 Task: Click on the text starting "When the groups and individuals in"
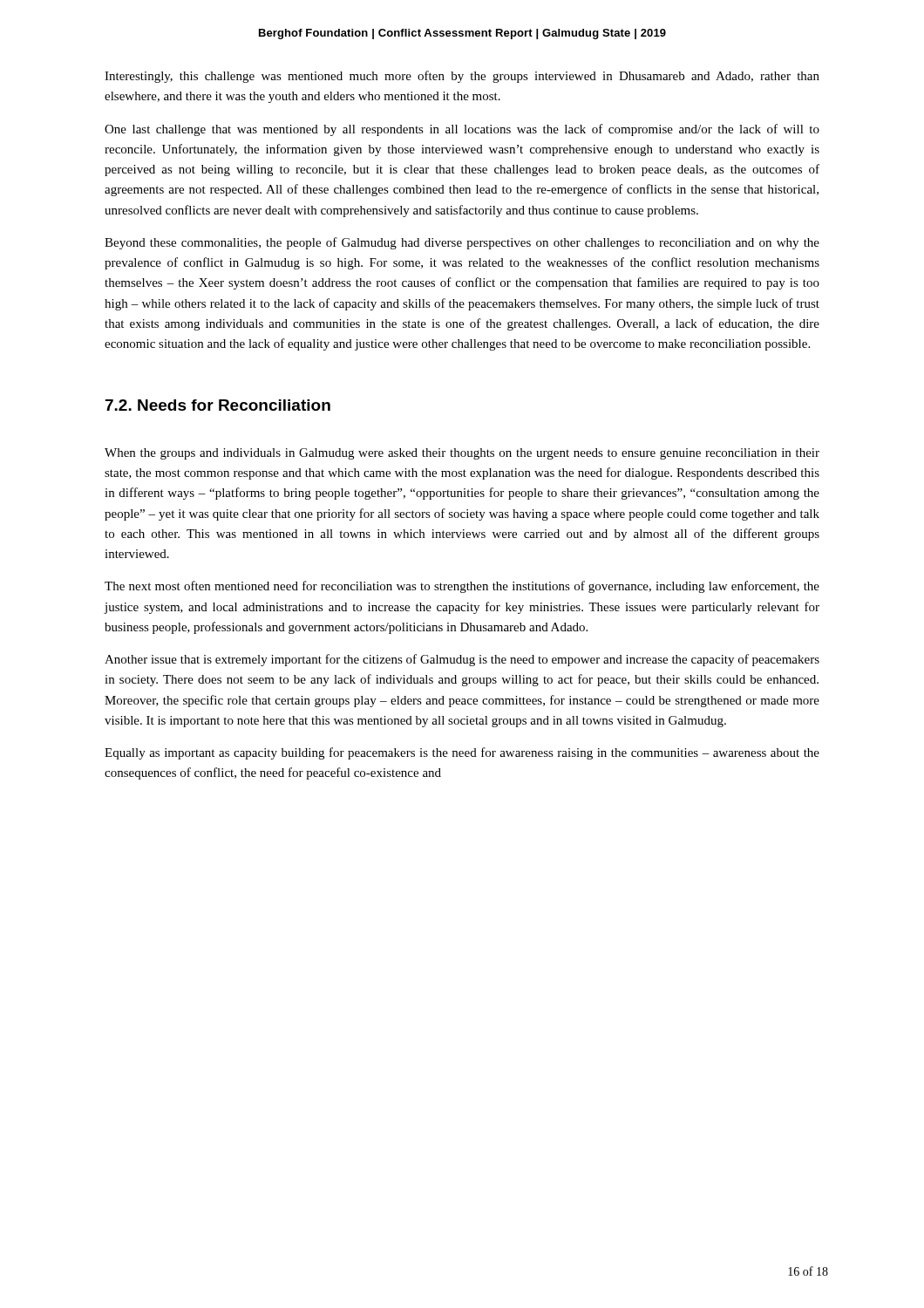(462, 503)
